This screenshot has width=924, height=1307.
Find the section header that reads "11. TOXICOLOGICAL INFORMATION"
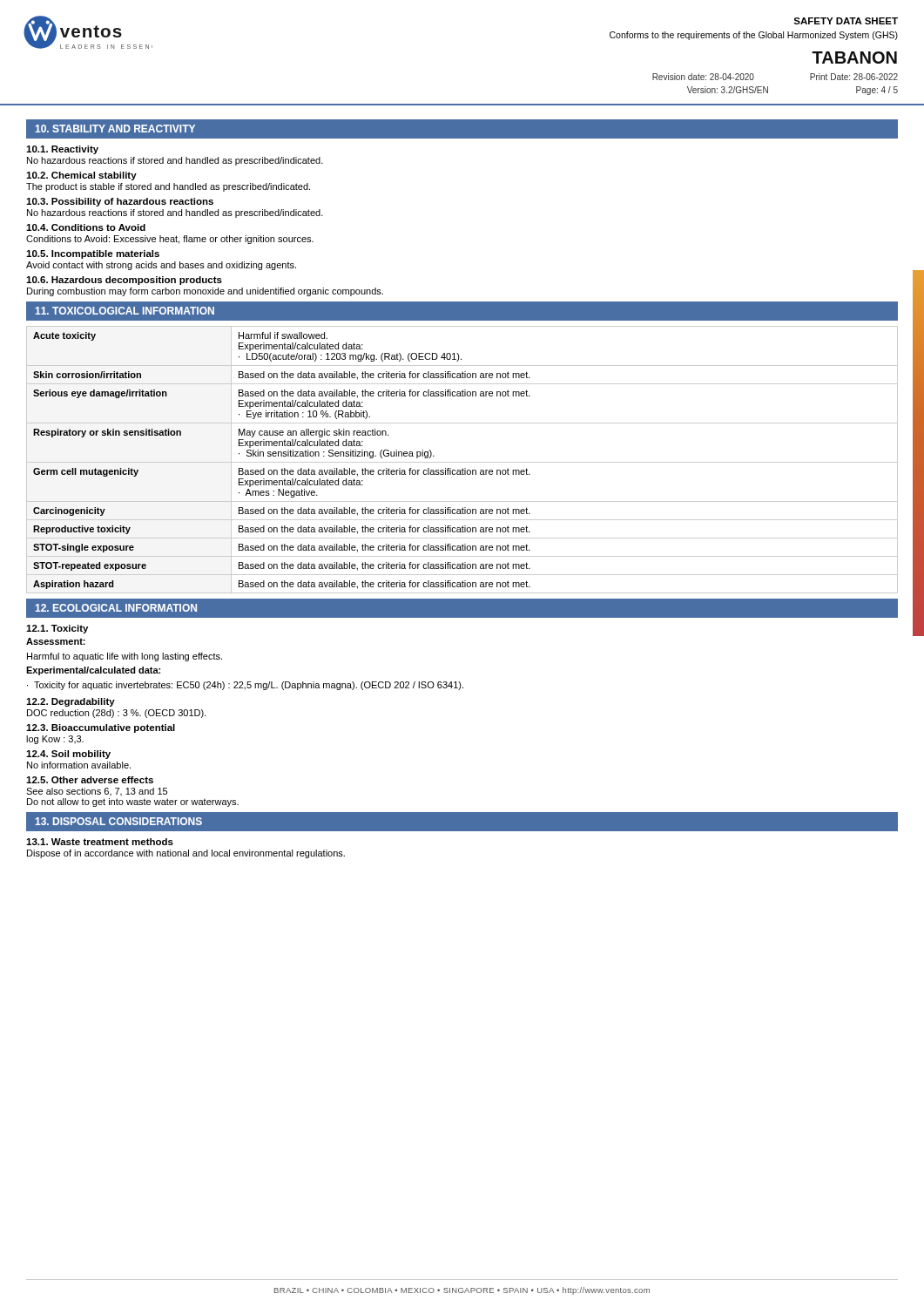pyautogui.click(x=125, y=311)
